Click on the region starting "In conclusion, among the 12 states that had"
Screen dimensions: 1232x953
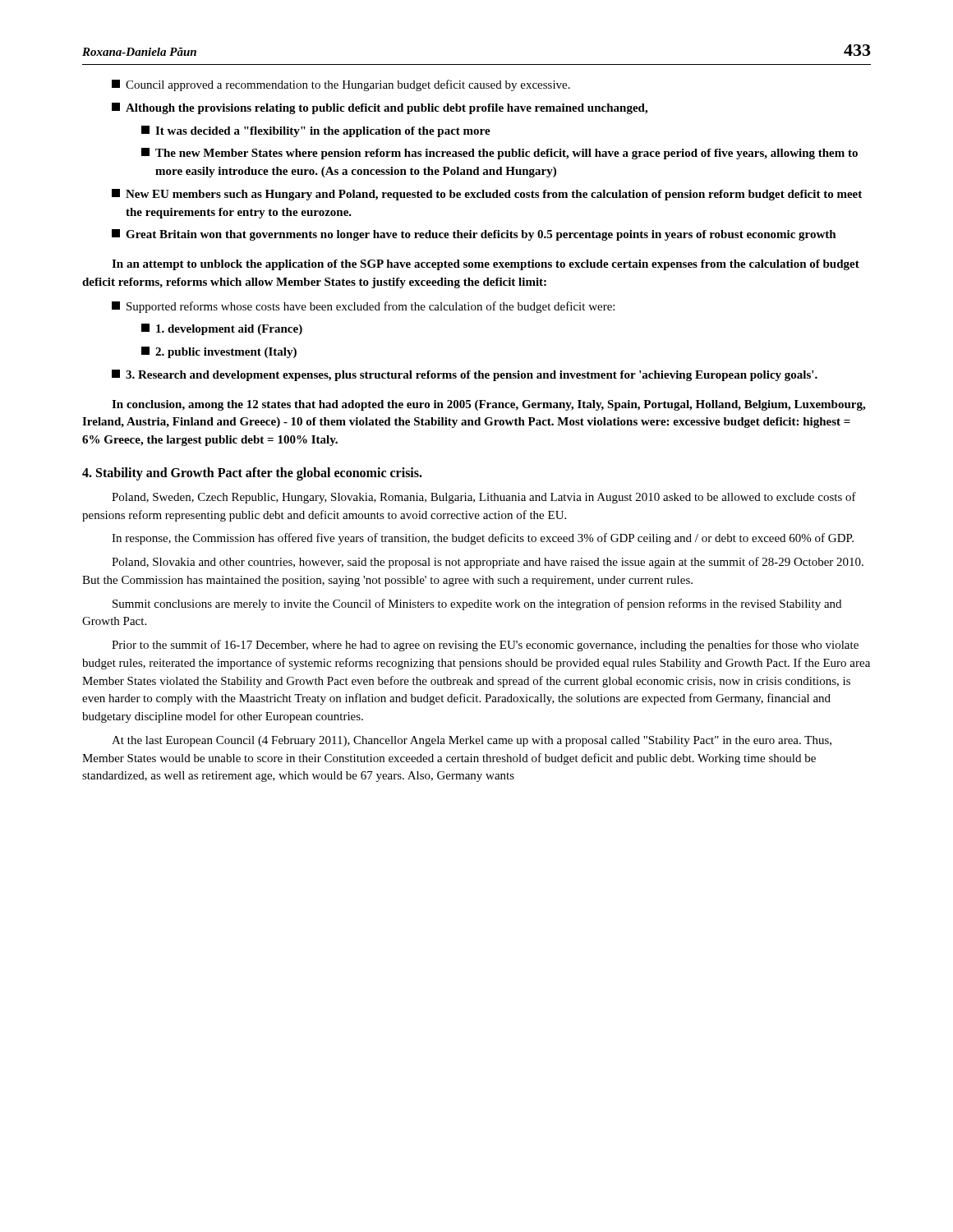[x=474, y=422]
